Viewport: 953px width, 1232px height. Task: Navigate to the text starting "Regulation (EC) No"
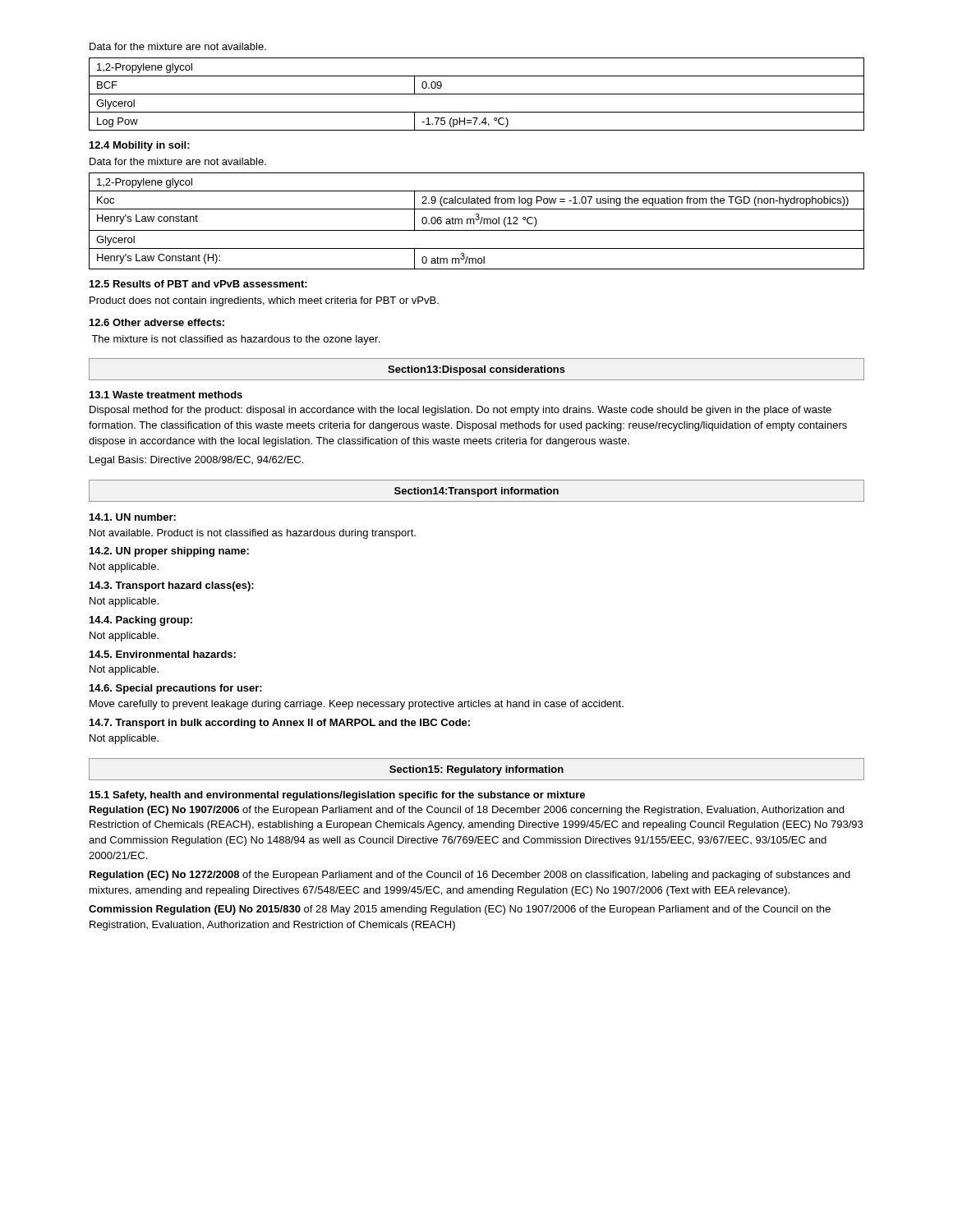(x=476, y=867)
